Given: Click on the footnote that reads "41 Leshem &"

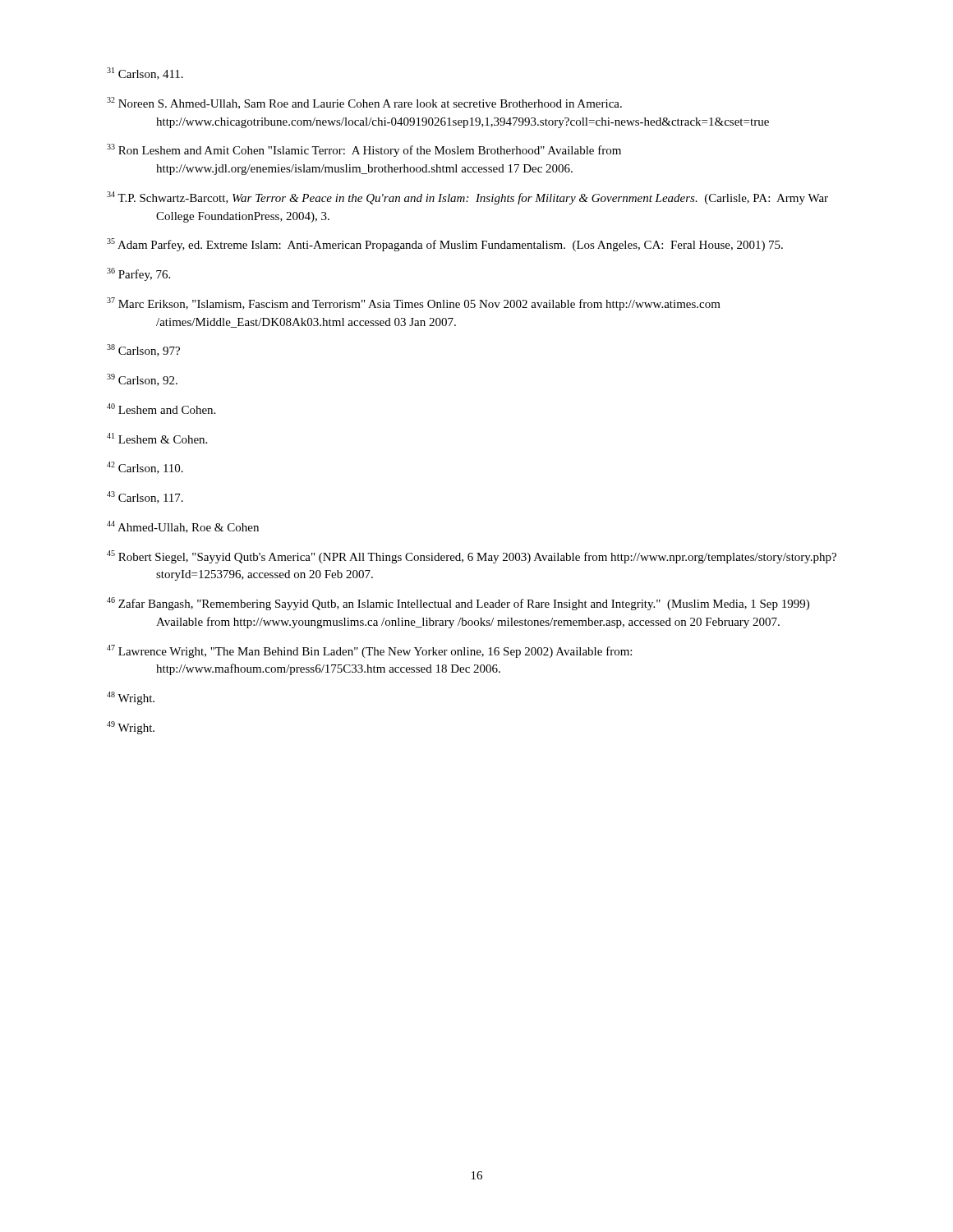Looking at the screenshot, I should point(157,438).
